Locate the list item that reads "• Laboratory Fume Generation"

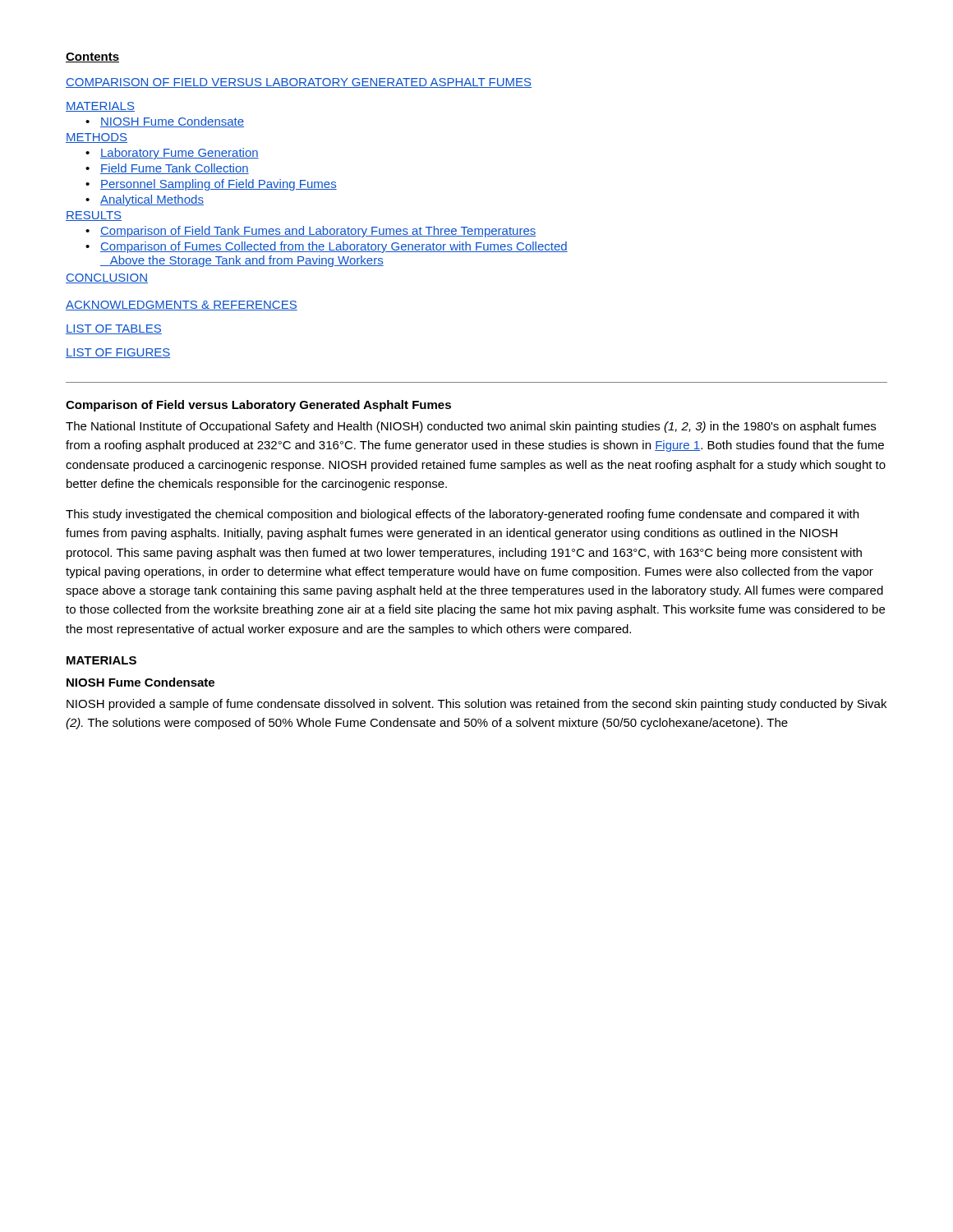click(172, 152)
